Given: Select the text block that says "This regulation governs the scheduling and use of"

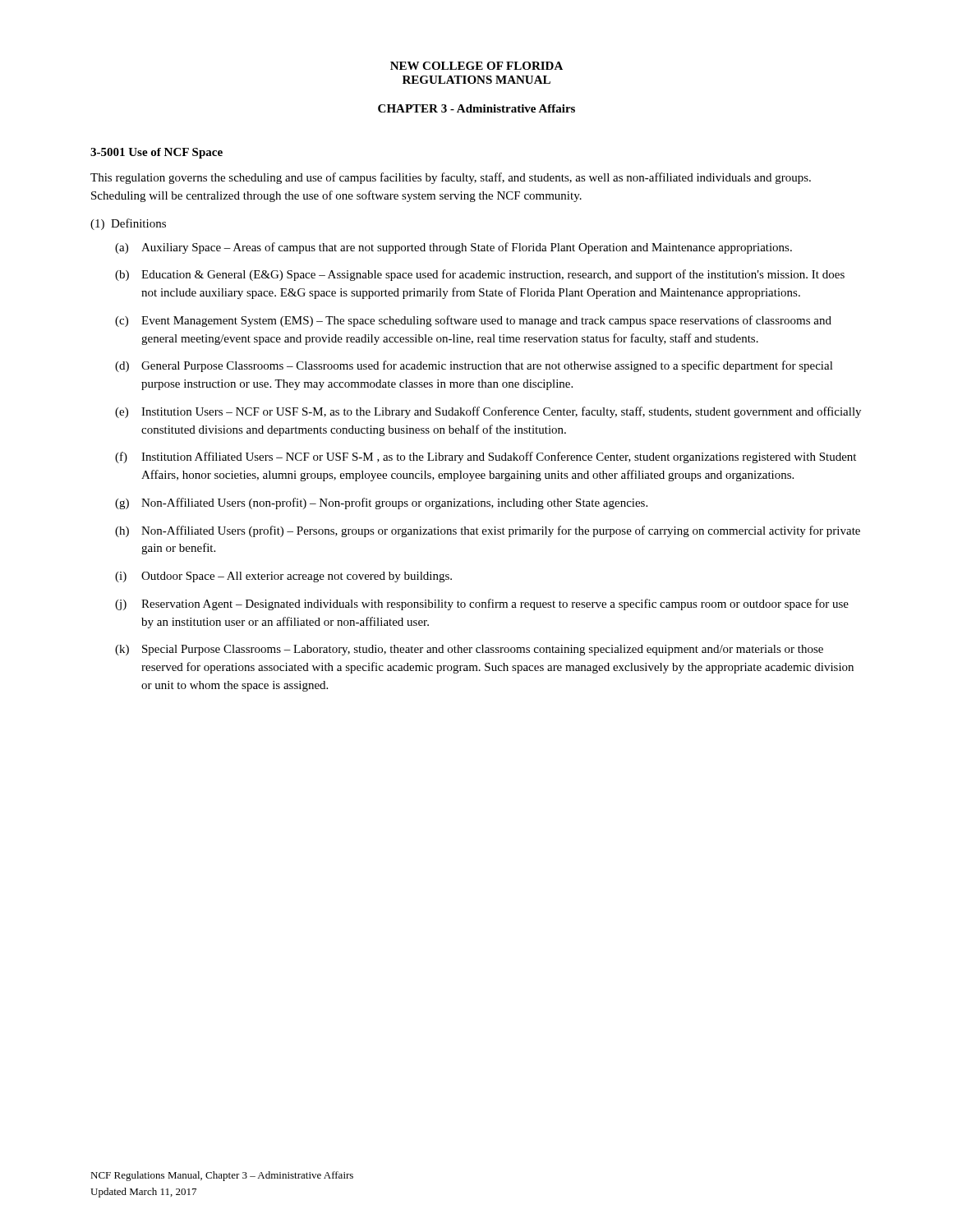Looking at the screenshot, I should 451,186.
